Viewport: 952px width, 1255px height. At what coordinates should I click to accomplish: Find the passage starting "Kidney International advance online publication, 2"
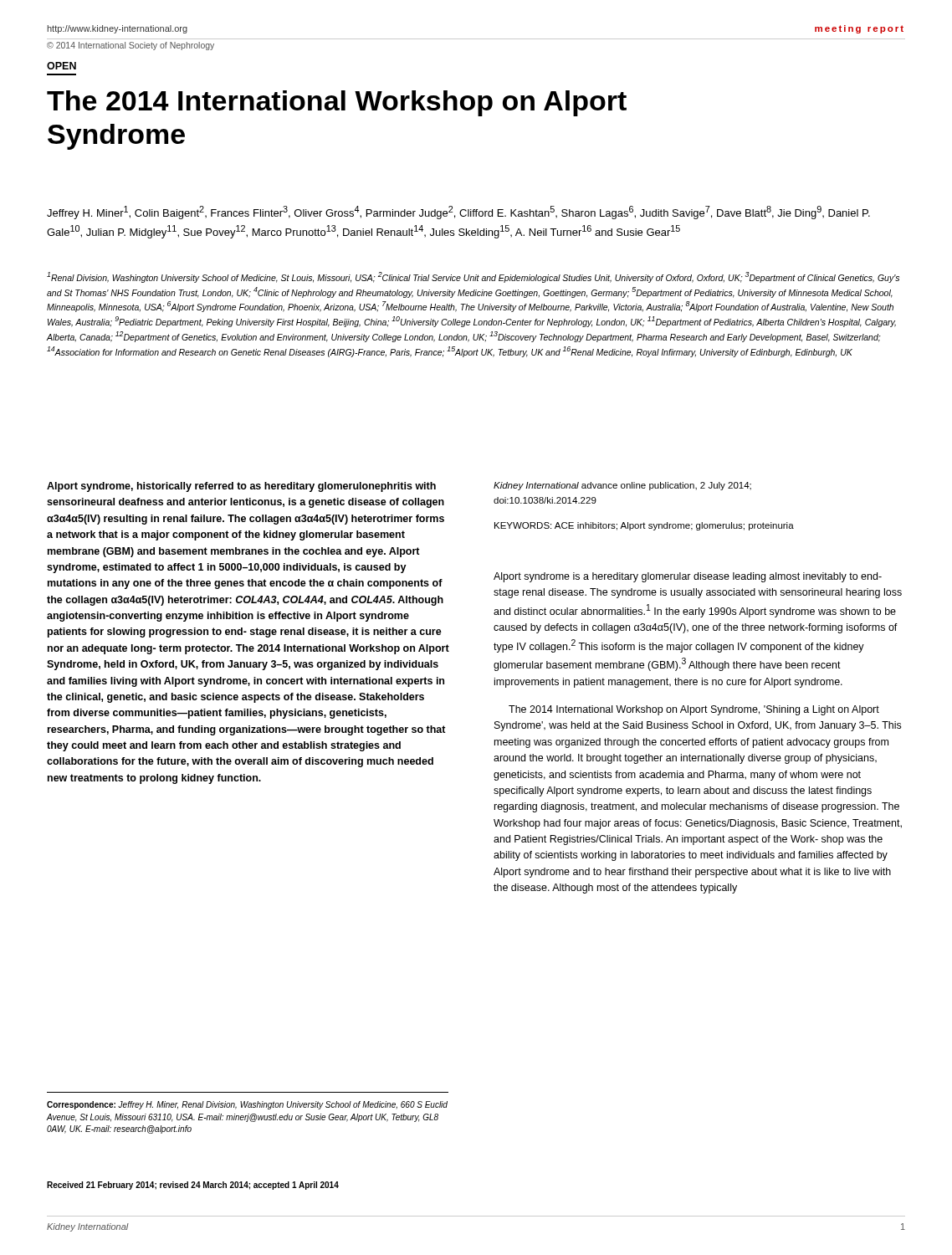623,493
